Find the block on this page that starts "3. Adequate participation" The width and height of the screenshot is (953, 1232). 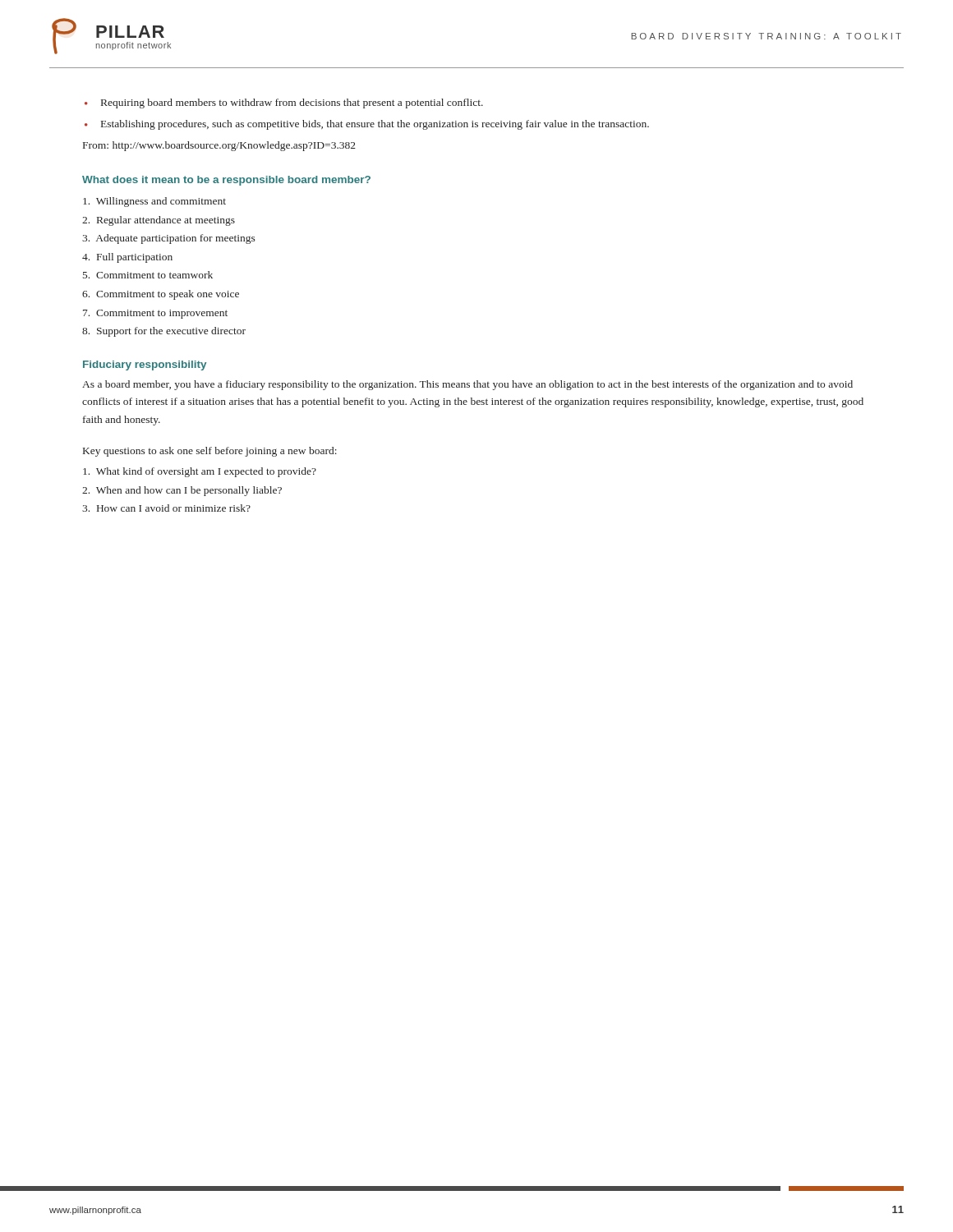(x=169, y=238)
